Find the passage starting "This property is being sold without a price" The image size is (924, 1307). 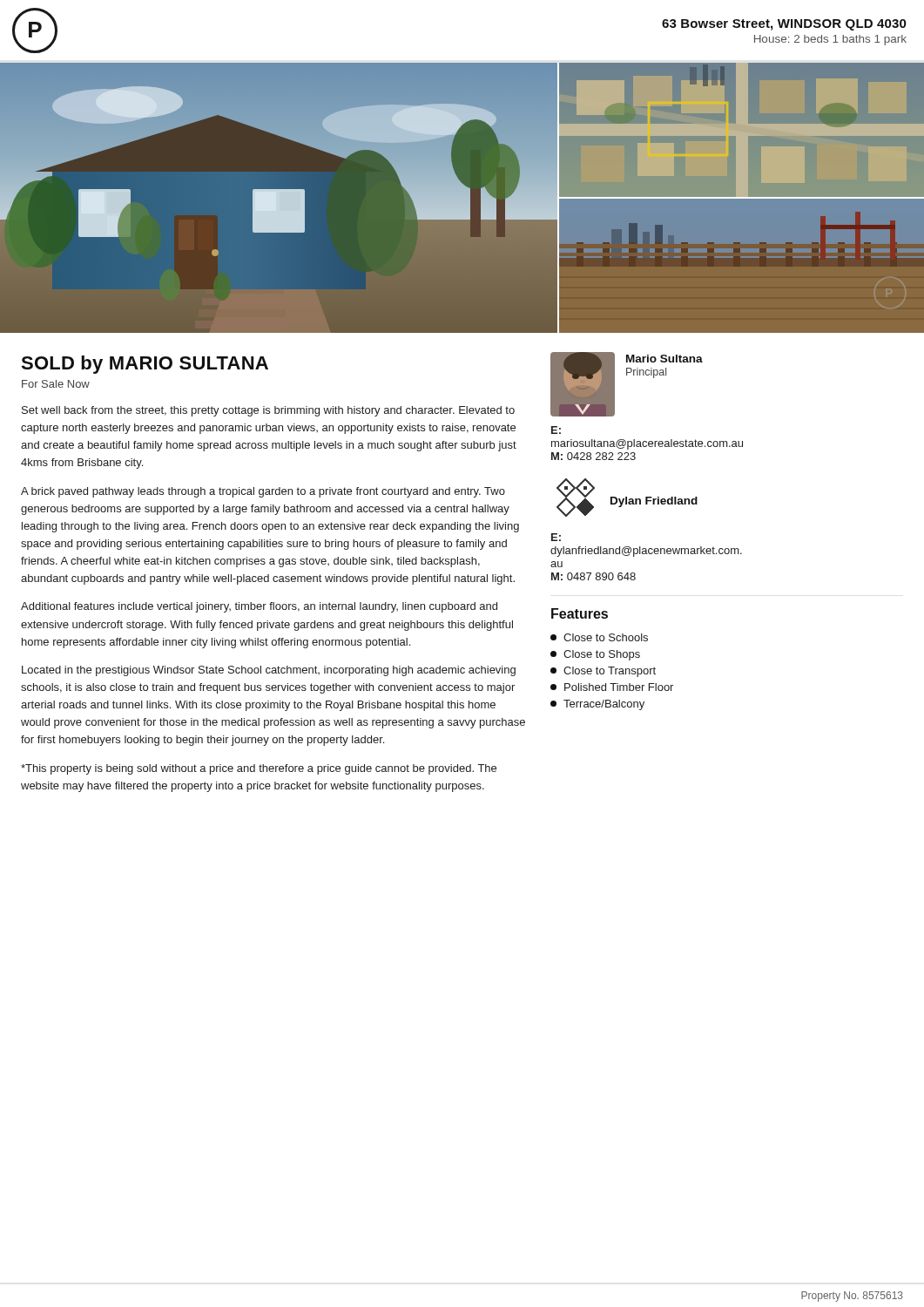pos(259,776)
